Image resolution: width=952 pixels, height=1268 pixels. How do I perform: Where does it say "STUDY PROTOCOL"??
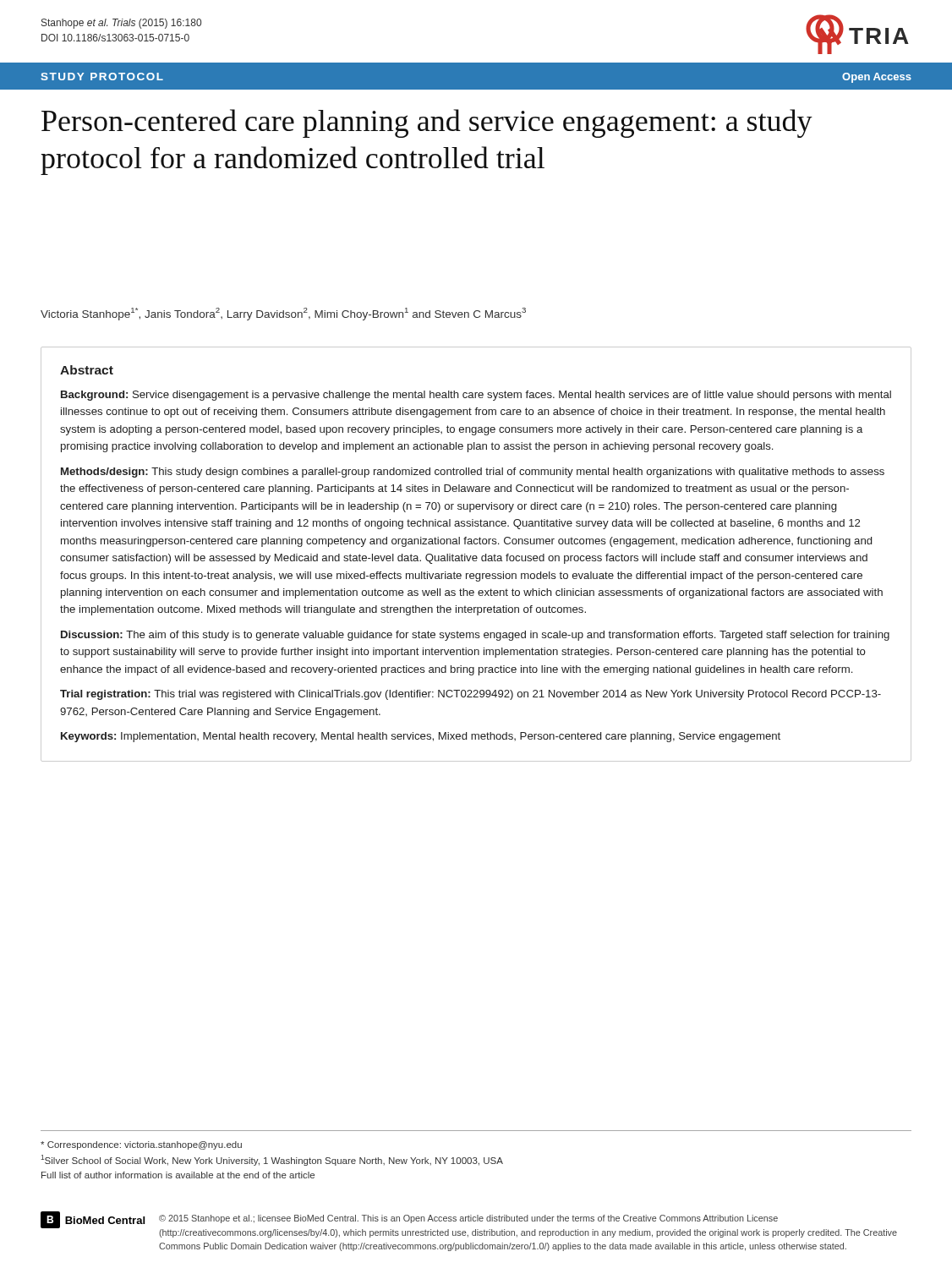pos(102,76)
